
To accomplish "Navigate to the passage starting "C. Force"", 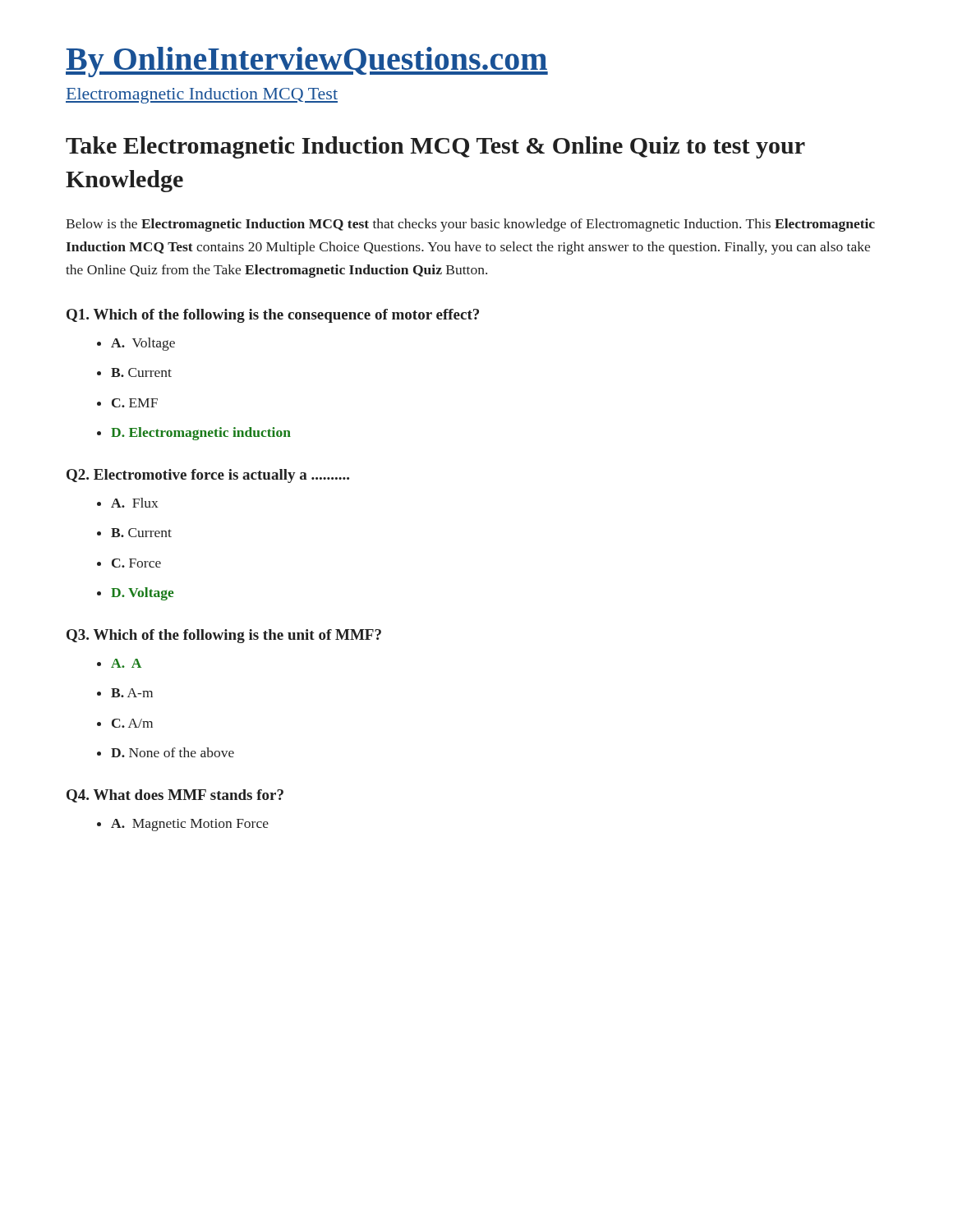I will coord(136,563).
